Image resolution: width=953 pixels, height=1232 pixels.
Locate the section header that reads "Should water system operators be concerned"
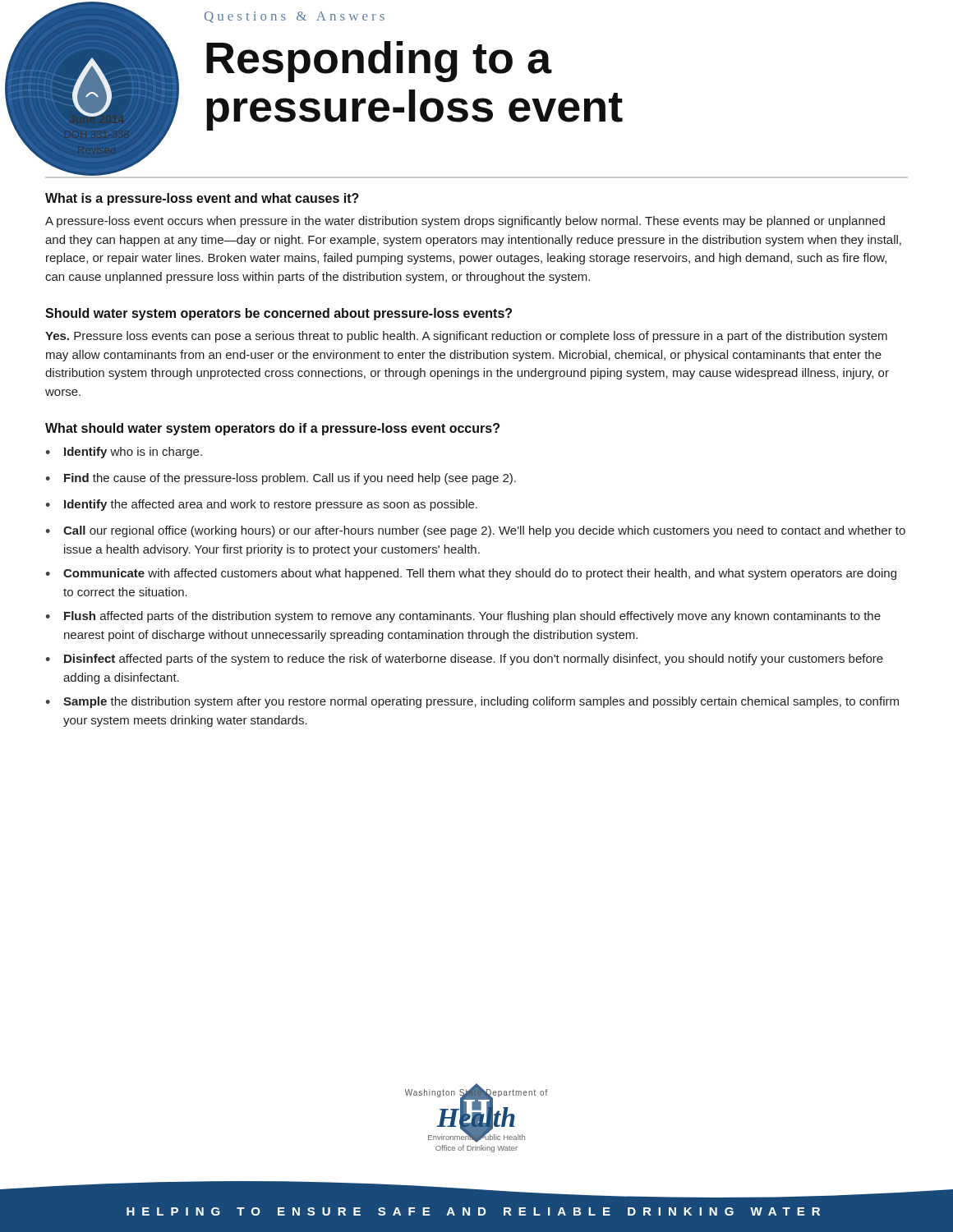[x=279, y=313]
